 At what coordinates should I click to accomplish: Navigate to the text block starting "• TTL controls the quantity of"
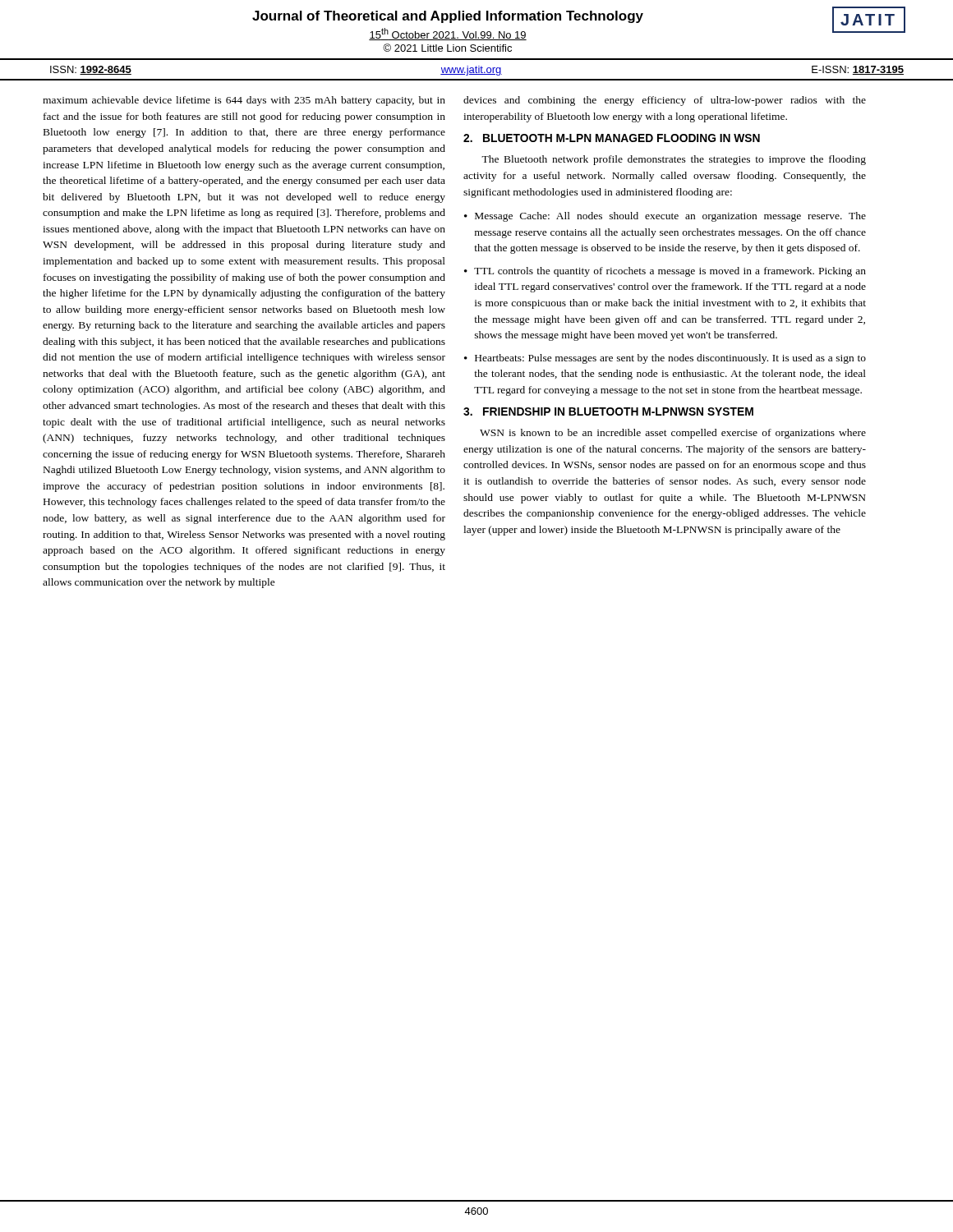[665, 303]
